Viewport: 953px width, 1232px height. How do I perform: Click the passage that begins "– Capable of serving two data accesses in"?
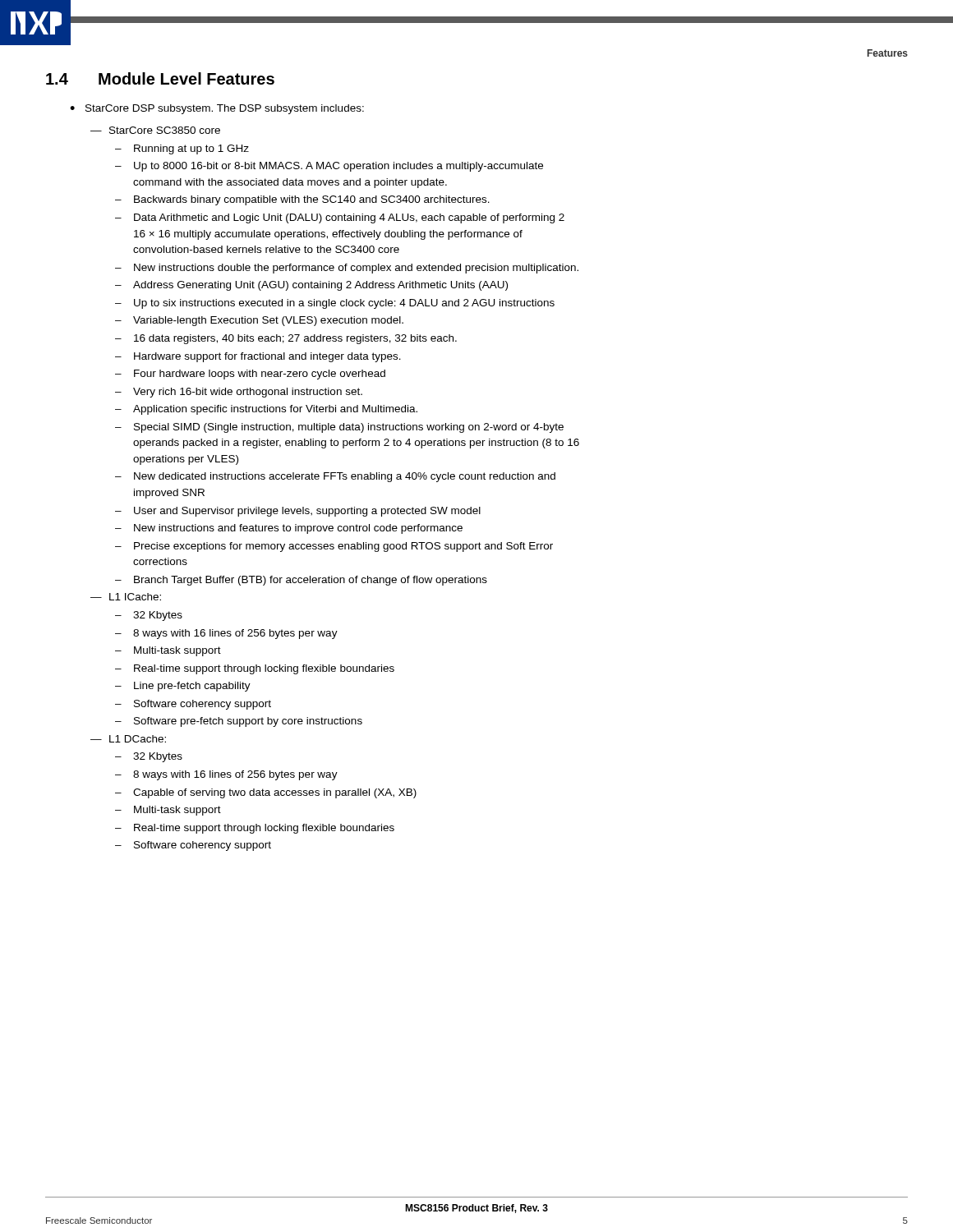click(x=266, y=792)
